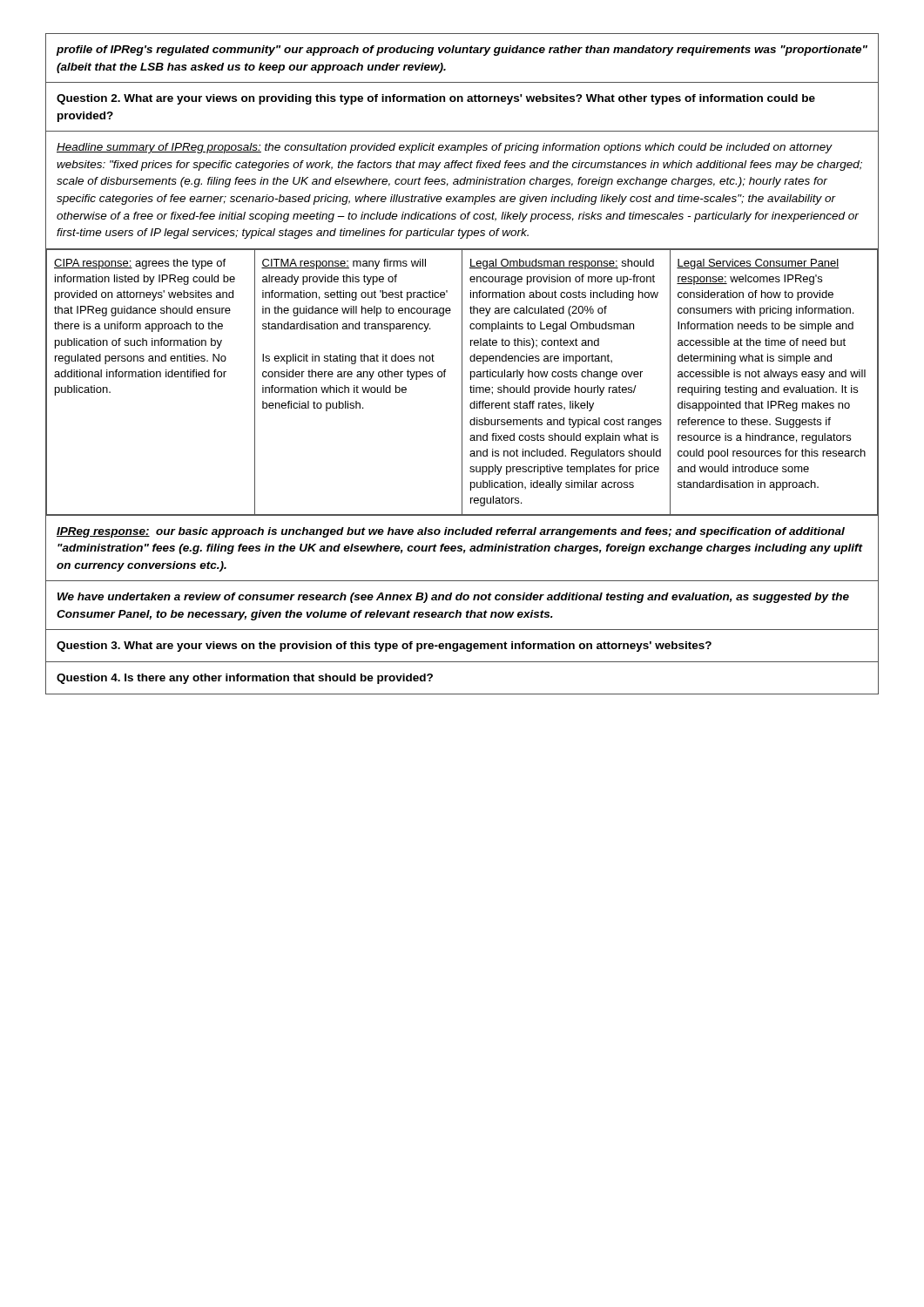
Task: Select the section header with the text "Question 4. Is"
Action: click(245, 679)
